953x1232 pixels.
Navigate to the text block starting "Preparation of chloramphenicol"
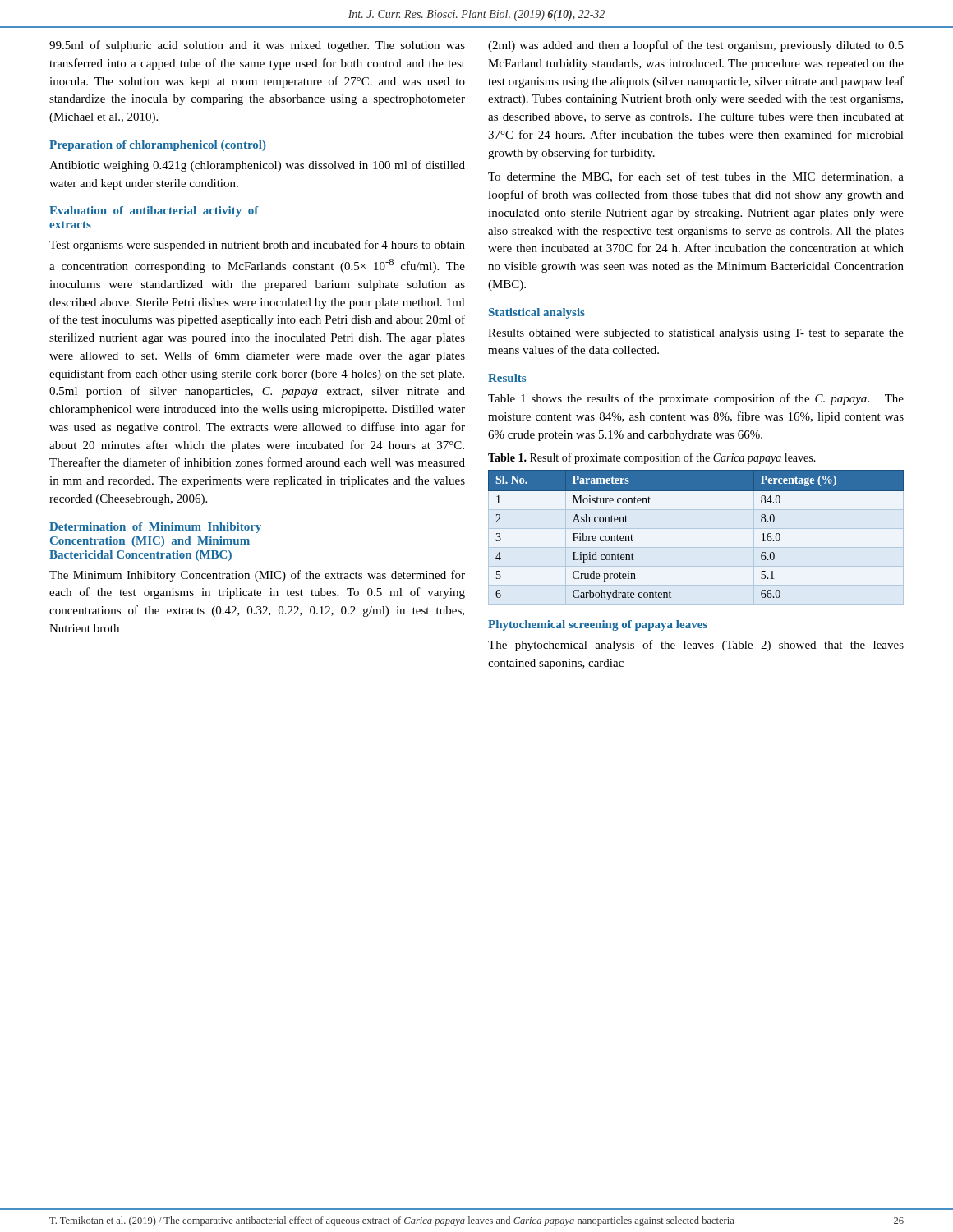(158, 144)
